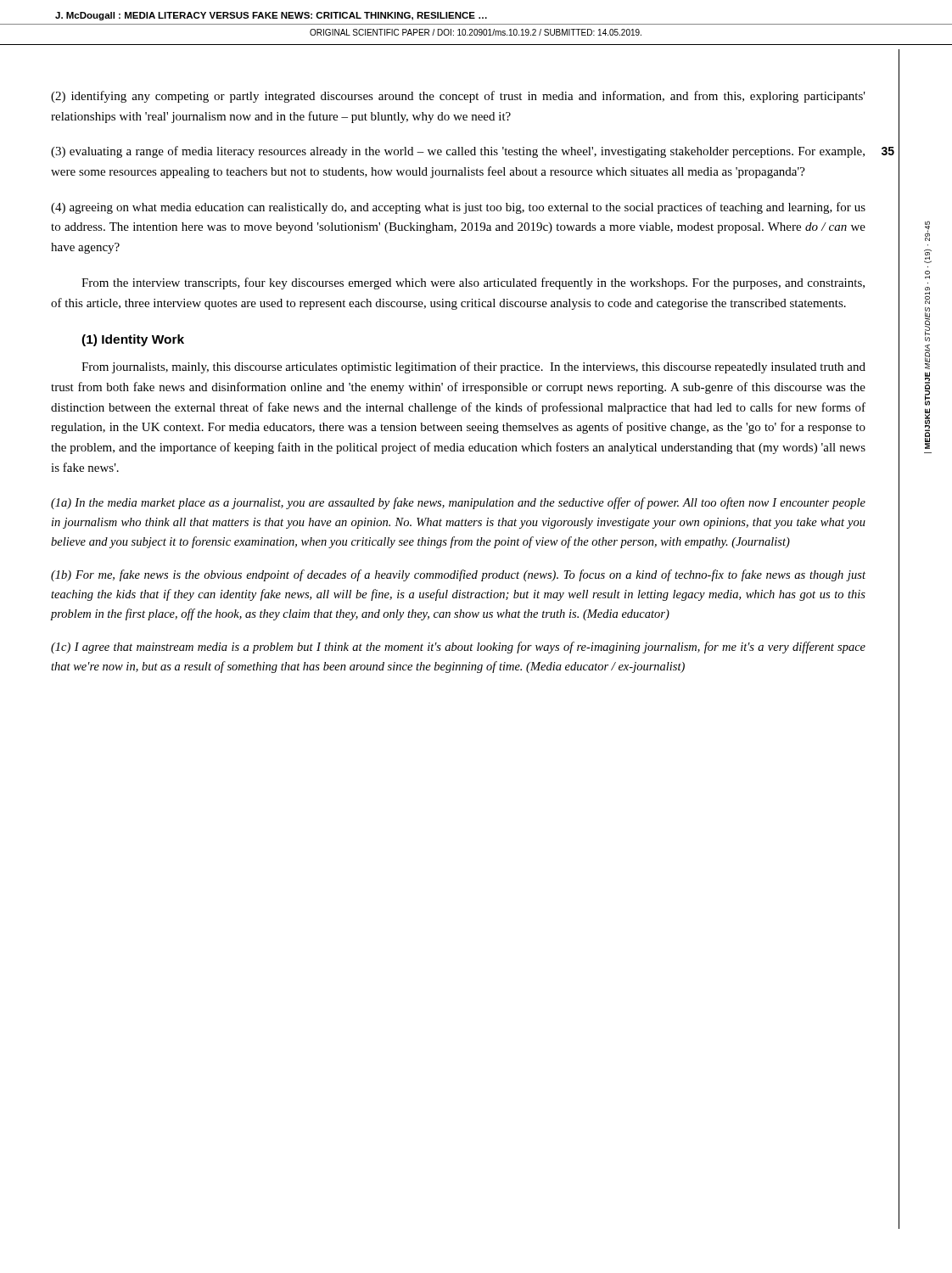Click on the list item that says "(3) evaluating a range of media literacy resources"
952x1273 pixels.
coord(458,161)
